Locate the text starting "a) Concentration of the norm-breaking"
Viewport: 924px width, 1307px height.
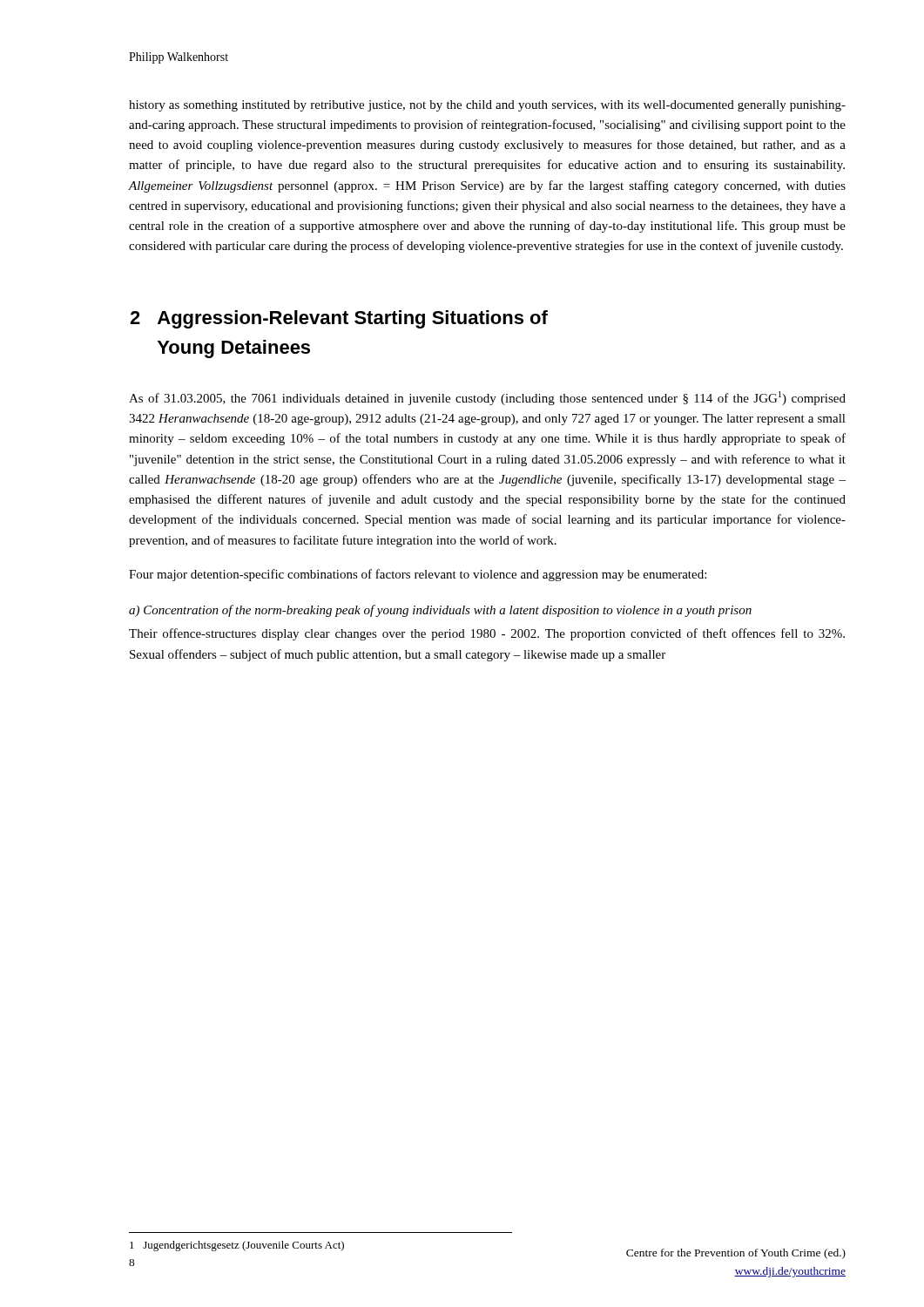pyautogui.click(x=440, y=610)
